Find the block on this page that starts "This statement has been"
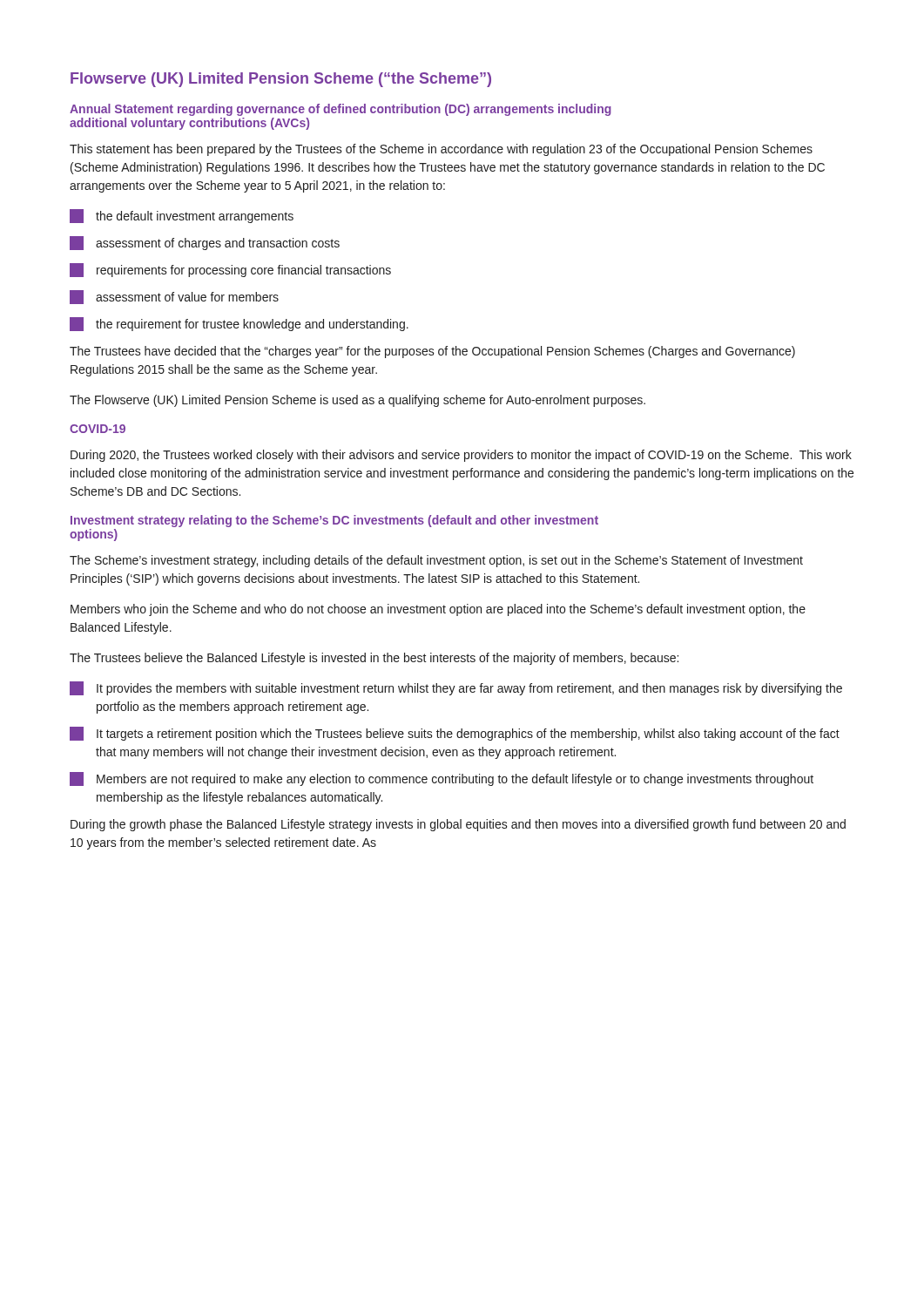 pyautogui.click(x=447, y=167)
